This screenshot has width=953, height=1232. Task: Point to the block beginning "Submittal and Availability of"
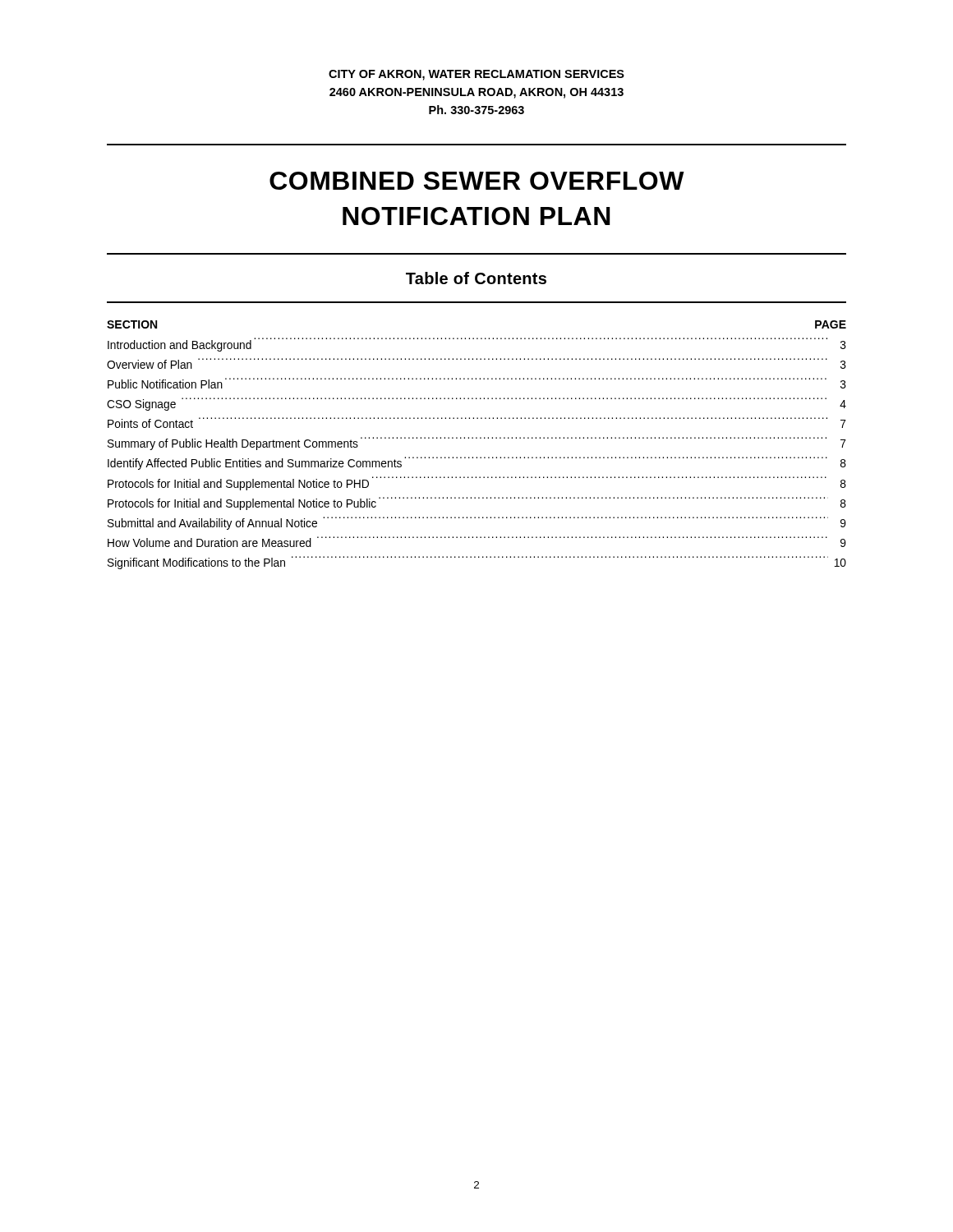click(x=476, y=524)
